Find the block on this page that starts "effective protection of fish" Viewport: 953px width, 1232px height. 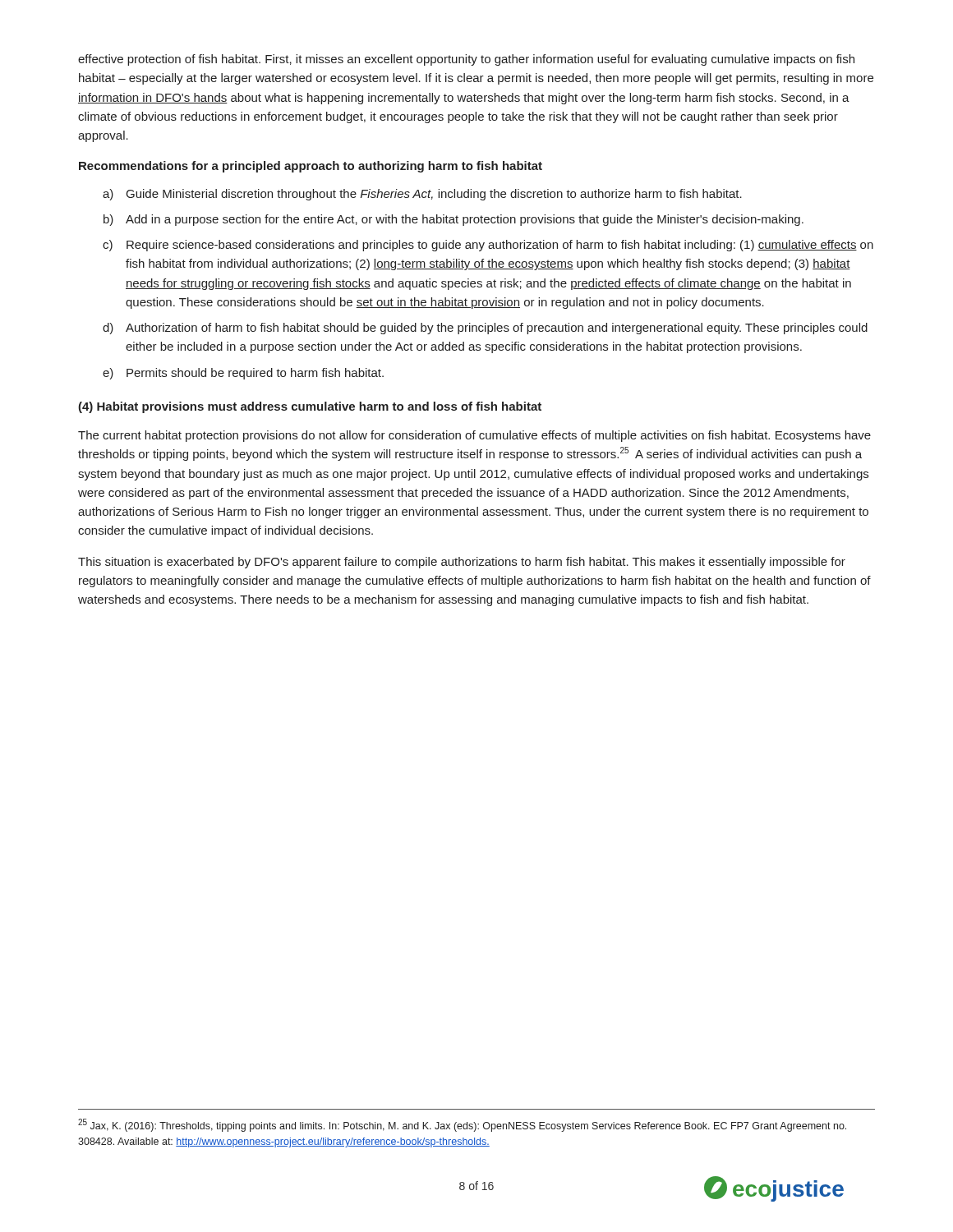point(476,97)
